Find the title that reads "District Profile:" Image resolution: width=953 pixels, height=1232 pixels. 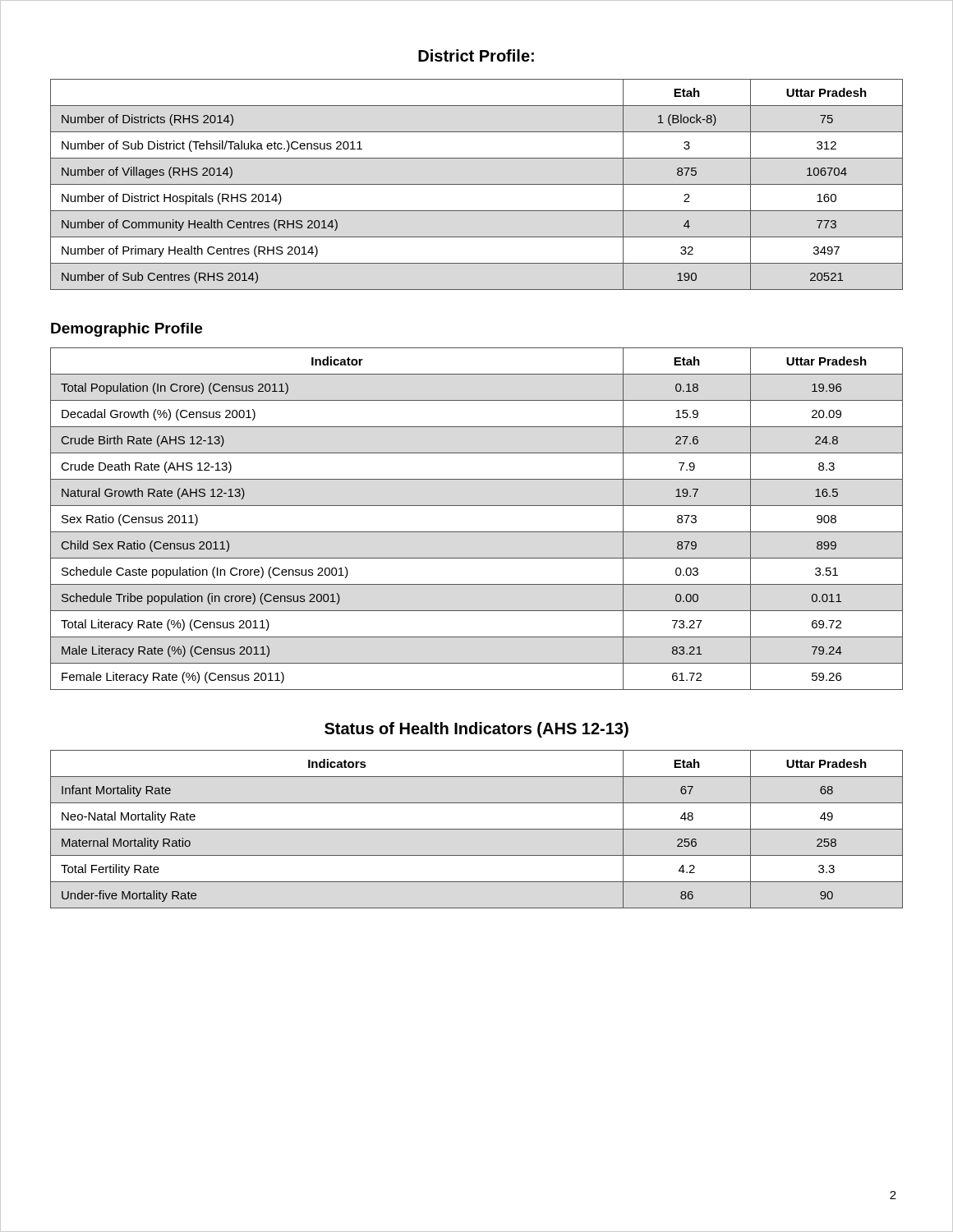tap(476, 56)
